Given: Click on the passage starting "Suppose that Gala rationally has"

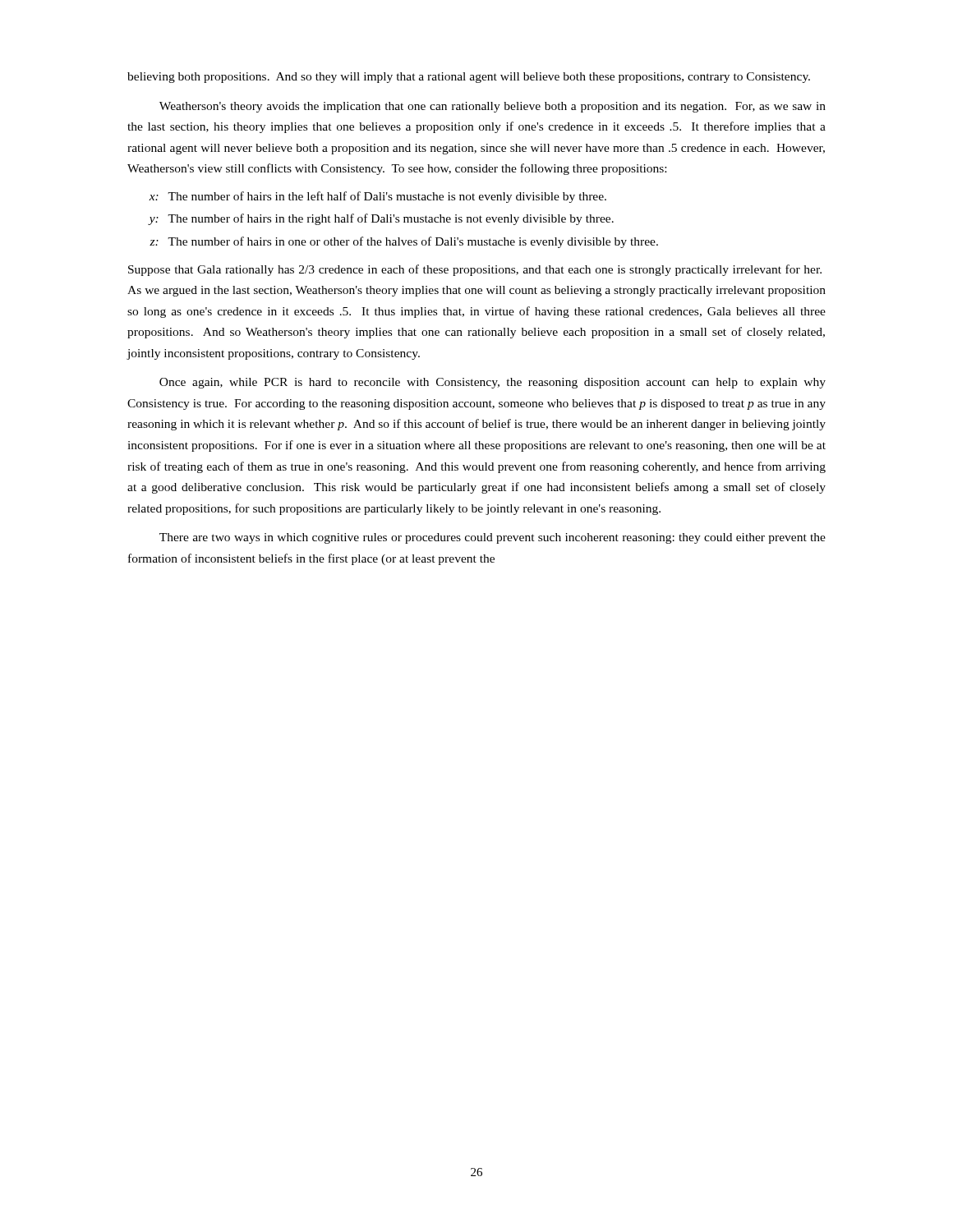Looking at the screenshot, I should [476, 311].
